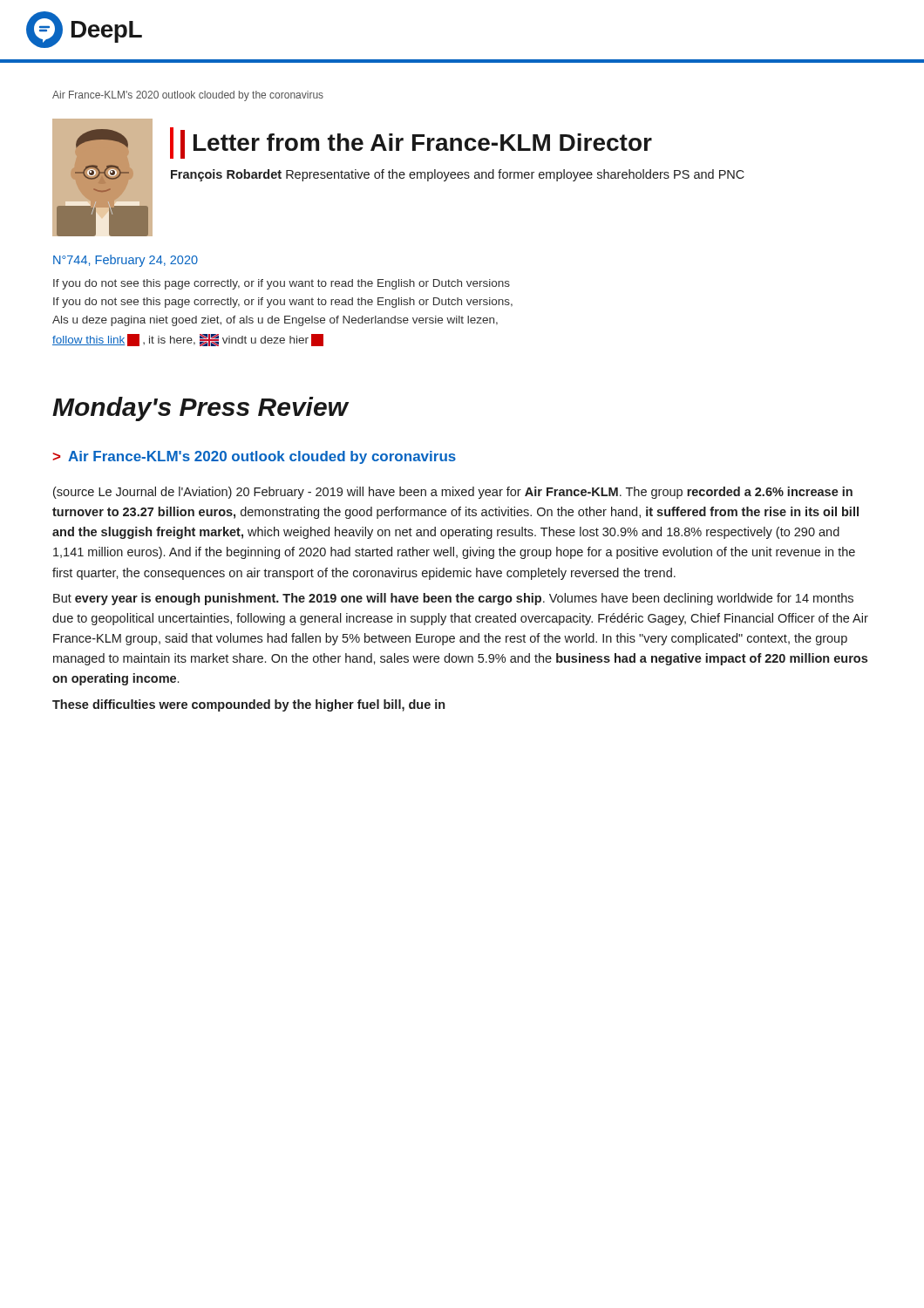Viewport: 924px width, 1308px height.
Task: Find the element starting "(source Le Journal de l'Aviation) 20"
Action: 462,598
